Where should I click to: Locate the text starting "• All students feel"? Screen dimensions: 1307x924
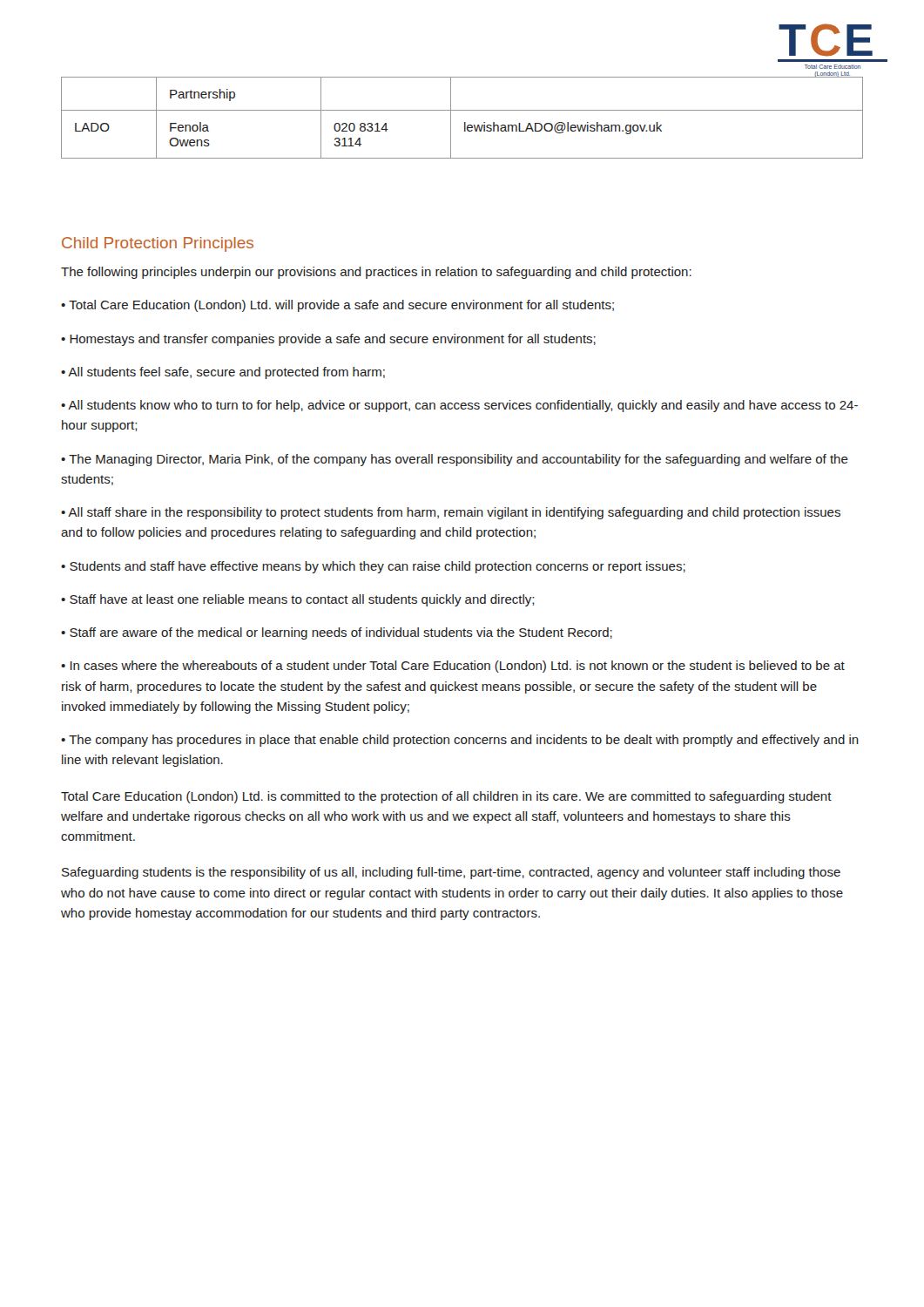click(x=223, y=373)
